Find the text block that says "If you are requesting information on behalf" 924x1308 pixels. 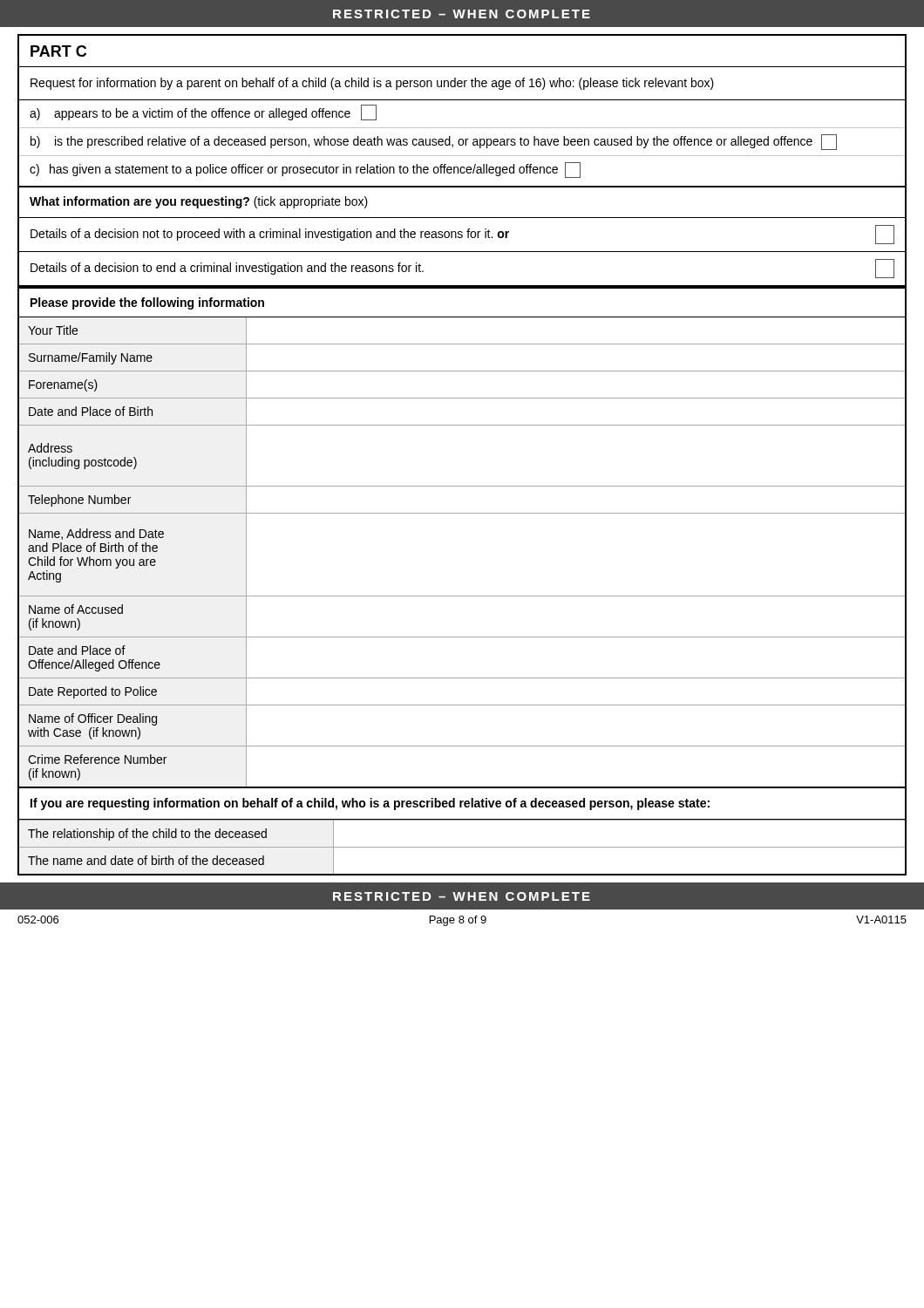pyautogui.click(x=370, y=803)
